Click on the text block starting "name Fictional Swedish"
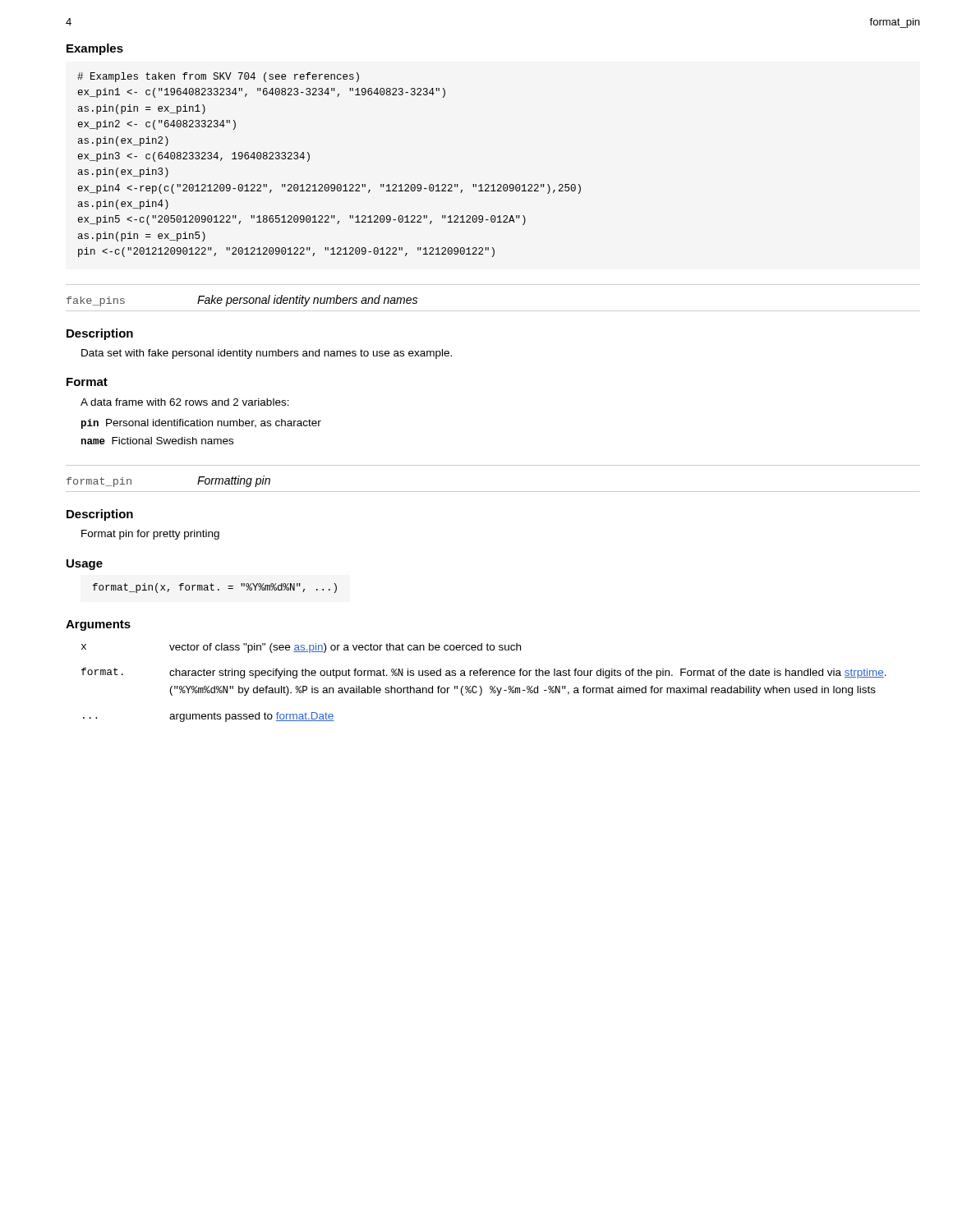The image size is (953, 1232). pyautogui.click(x=157, y=441)
